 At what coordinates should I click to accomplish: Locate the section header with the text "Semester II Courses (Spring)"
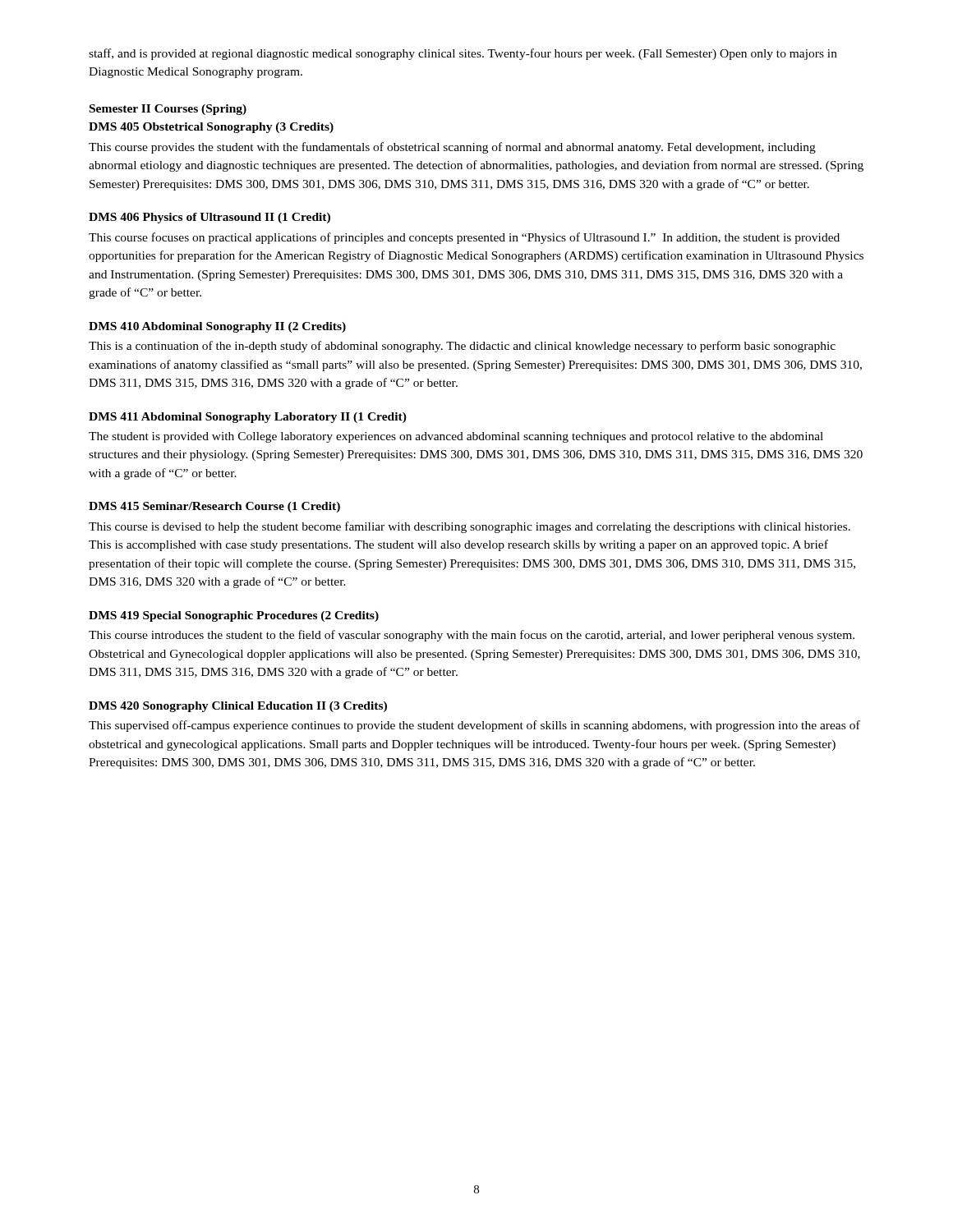coord(168,108)
